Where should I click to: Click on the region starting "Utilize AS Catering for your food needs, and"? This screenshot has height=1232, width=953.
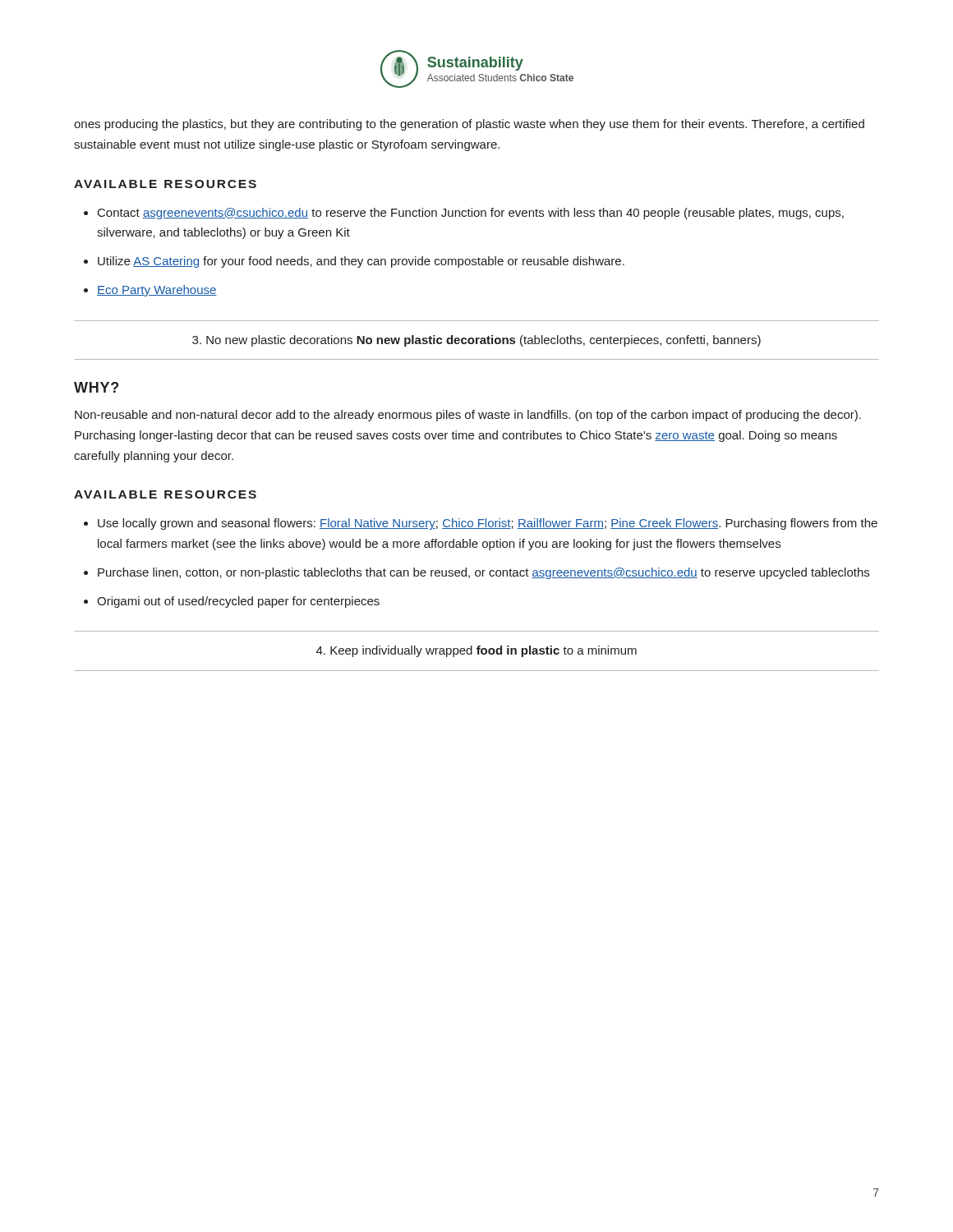tap(361, 261)
